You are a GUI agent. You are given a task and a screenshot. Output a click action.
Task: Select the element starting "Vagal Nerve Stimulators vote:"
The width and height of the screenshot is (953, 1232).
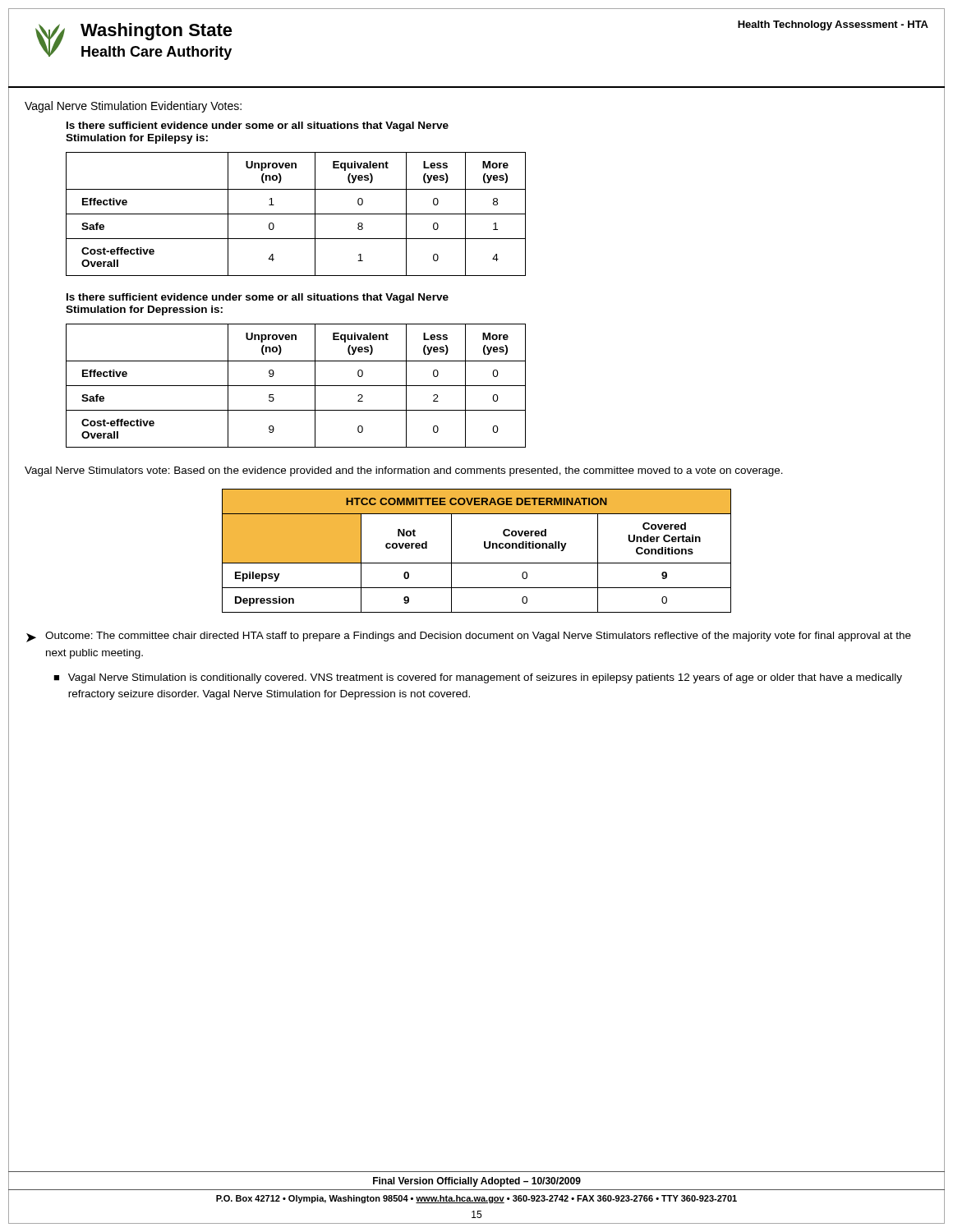coord(404,470)
